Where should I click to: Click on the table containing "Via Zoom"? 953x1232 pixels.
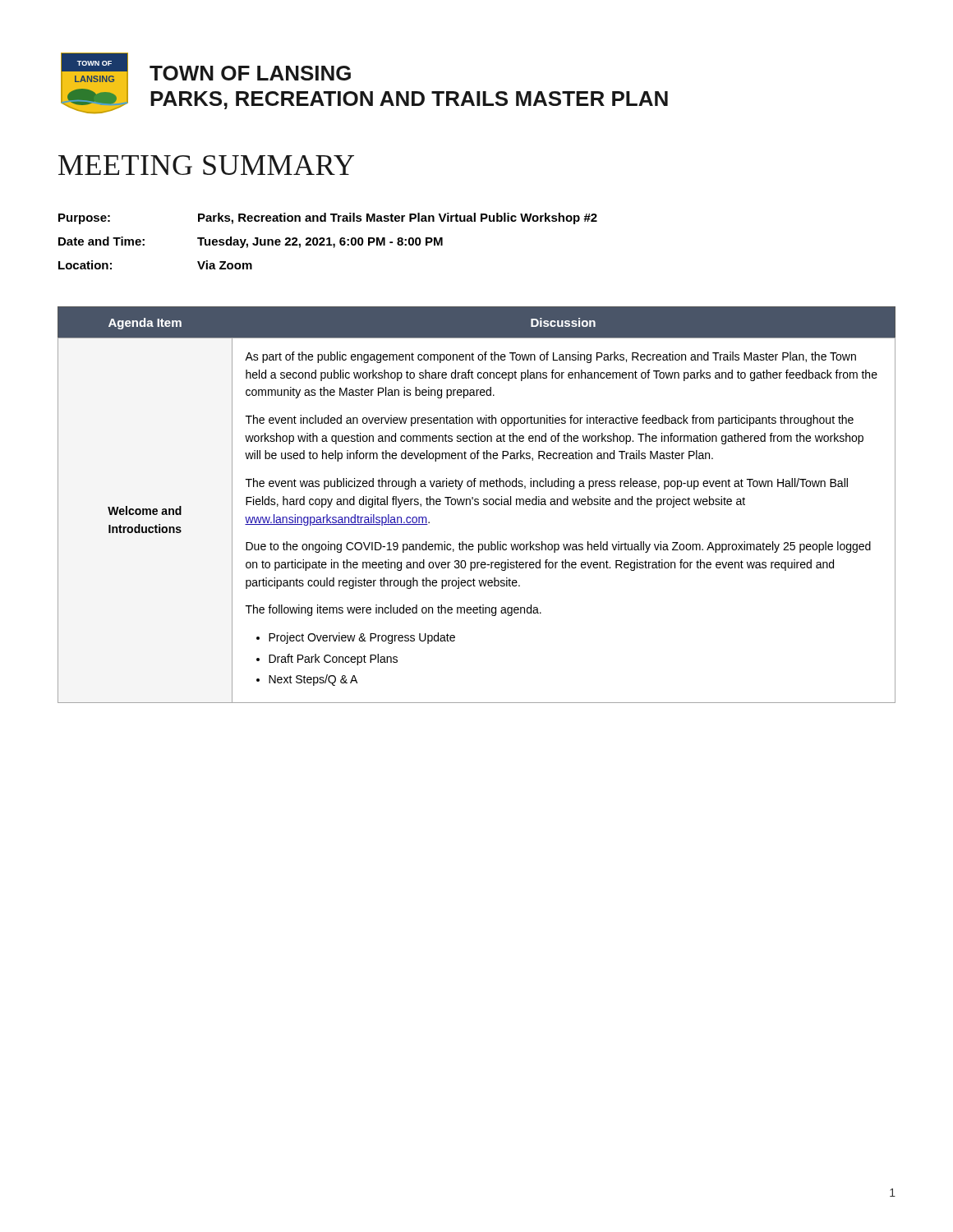click(x=476, y=241)
